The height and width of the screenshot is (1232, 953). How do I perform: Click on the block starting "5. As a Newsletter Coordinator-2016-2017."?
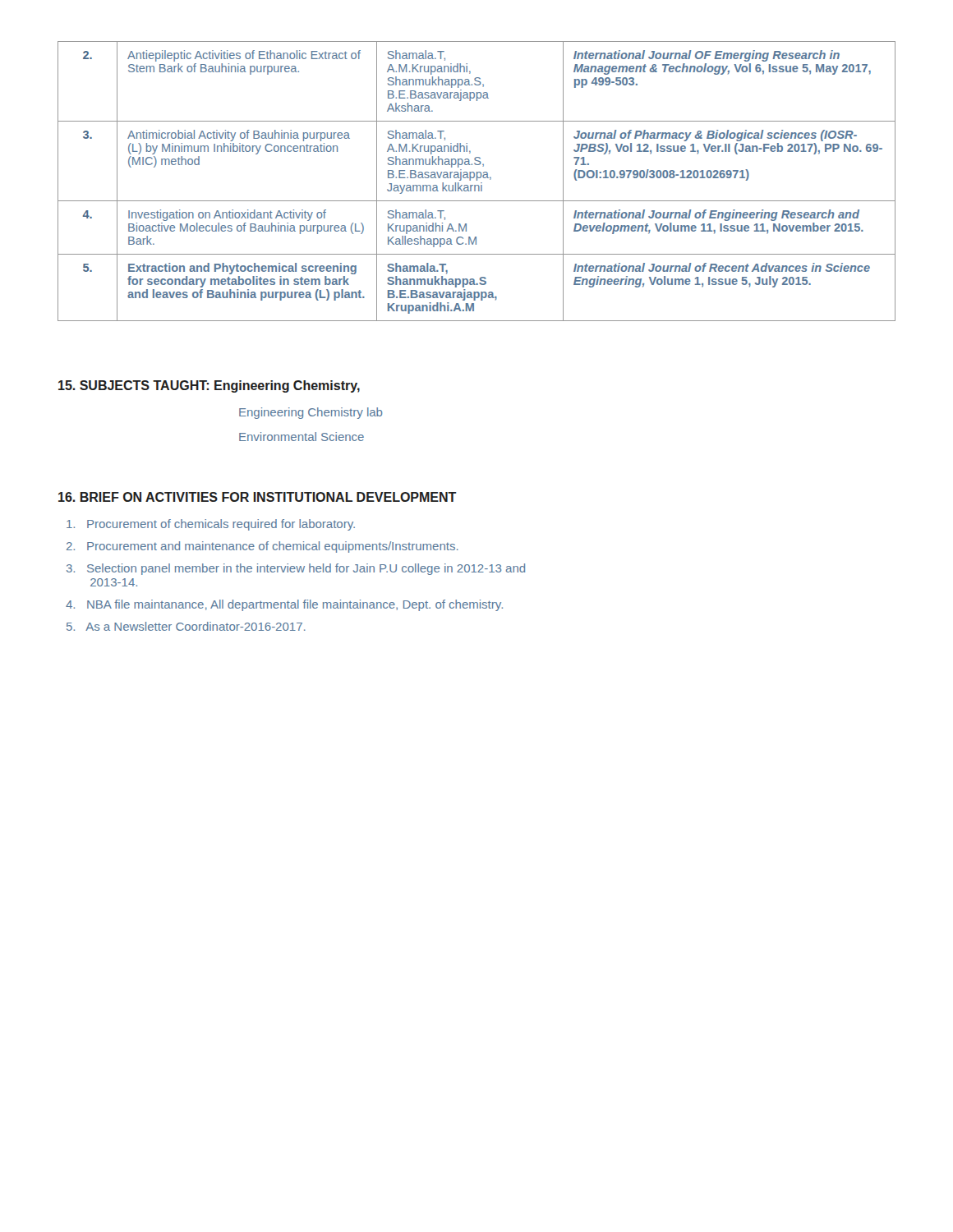tap(186, 626)
